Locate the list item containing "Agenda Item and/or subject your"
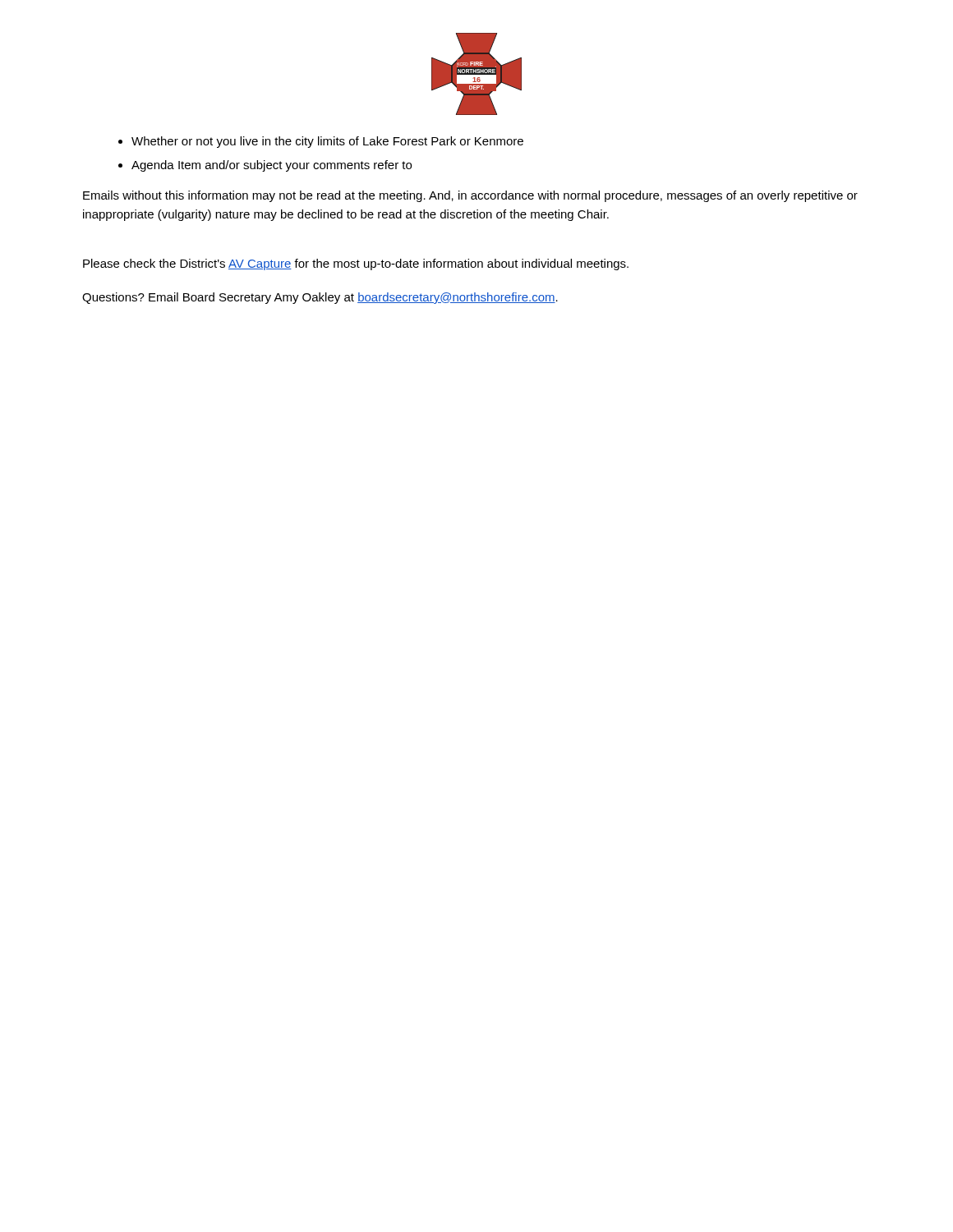 pos(272,164)
